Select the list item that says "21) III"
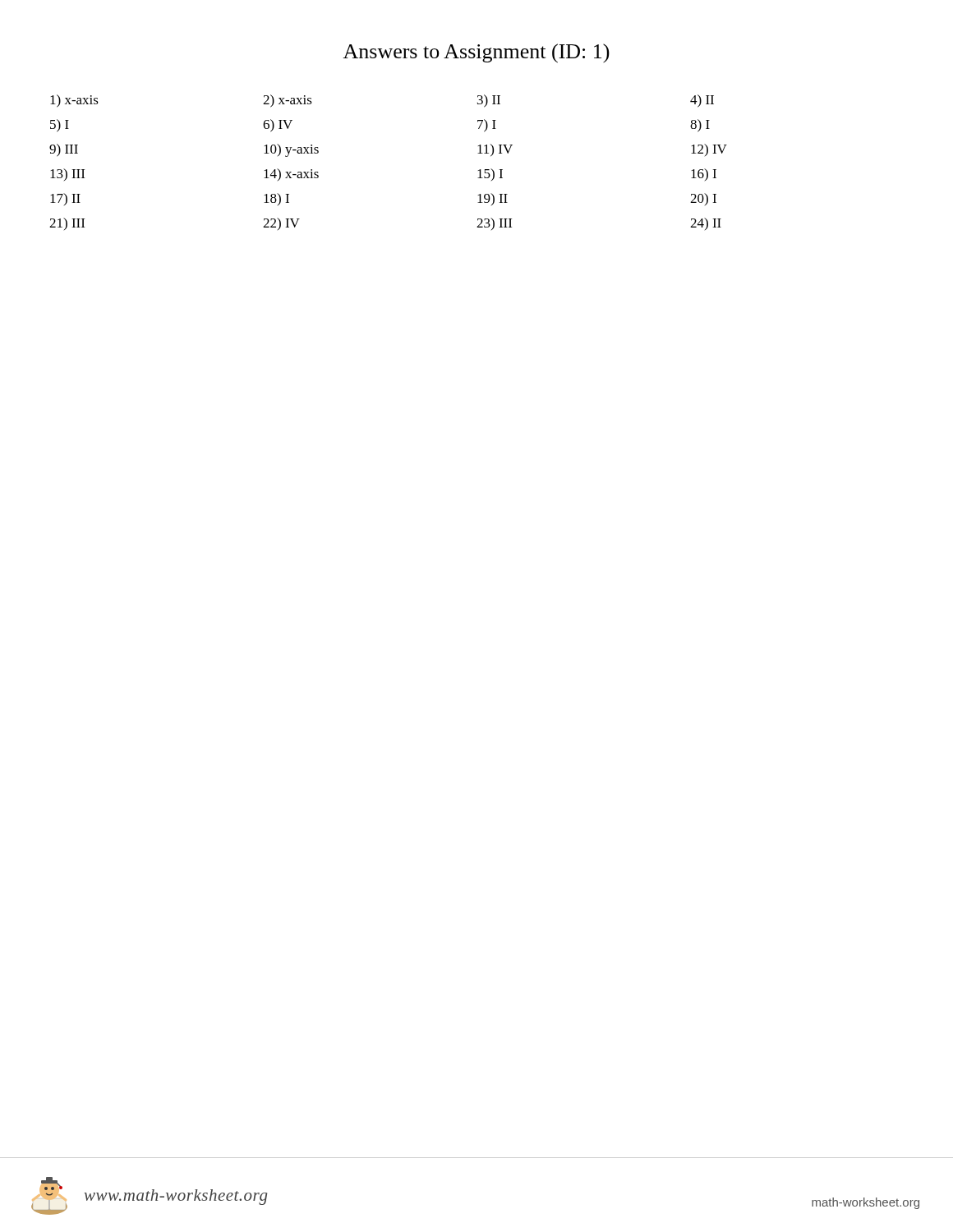 pyautogui.click(x=67, y=223)
